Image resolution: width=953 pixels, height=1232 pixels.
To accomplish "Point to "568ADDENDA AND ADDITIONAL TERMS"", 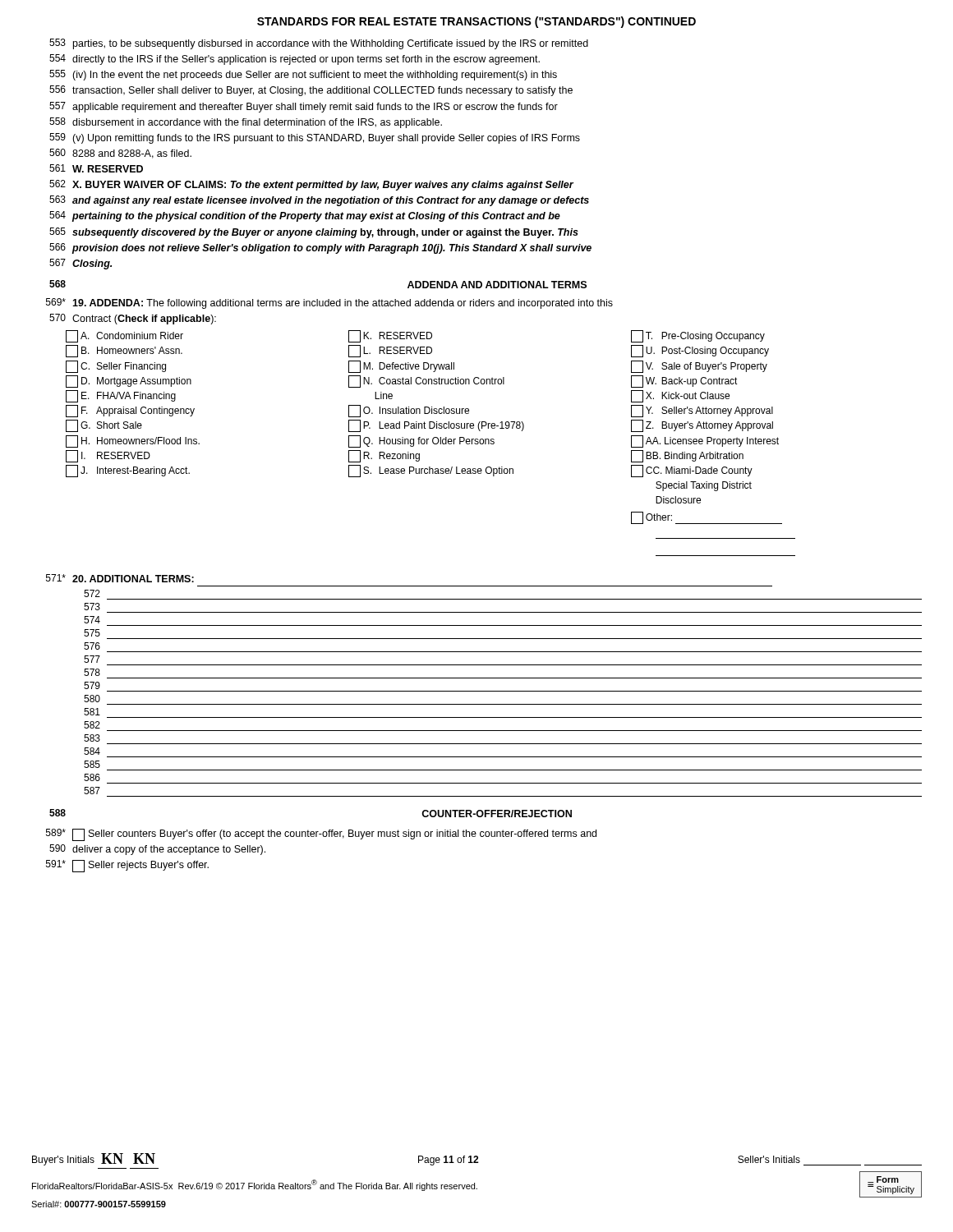I will [x=476, y=285].
